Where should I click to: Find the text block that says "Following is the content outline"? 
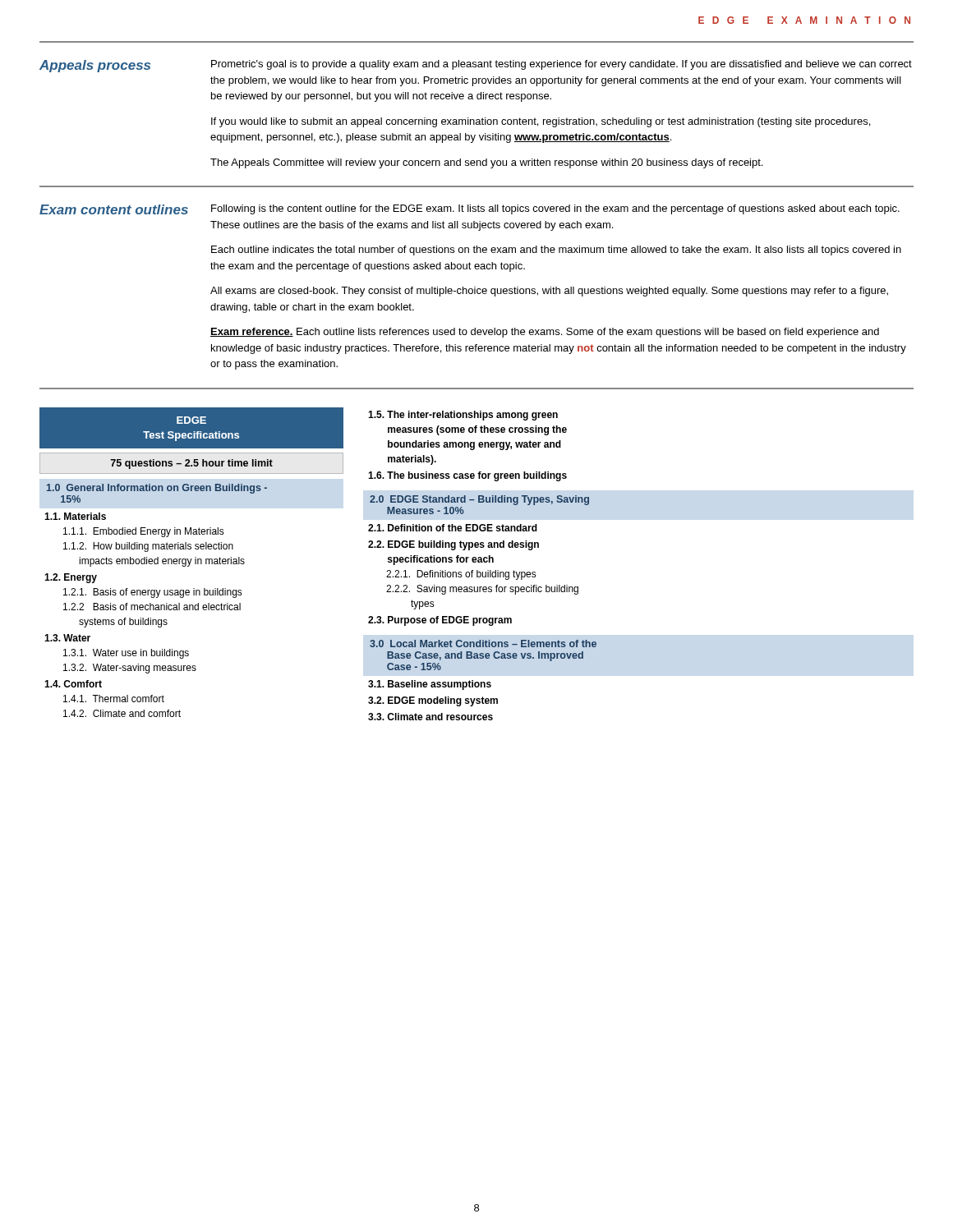[562, 286]
